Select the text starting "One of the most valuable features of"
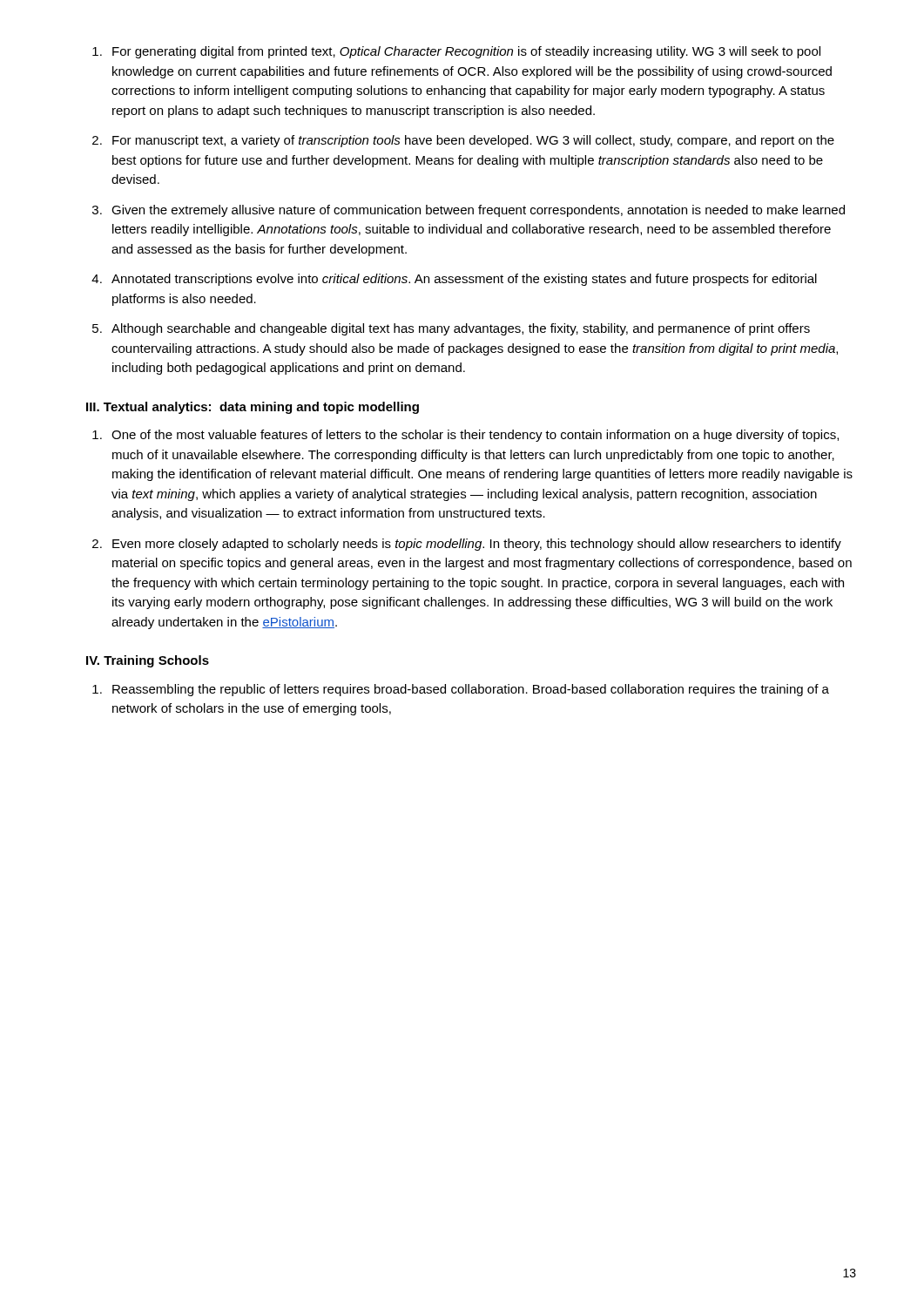 pyautogui.click(x=482, y=474)
